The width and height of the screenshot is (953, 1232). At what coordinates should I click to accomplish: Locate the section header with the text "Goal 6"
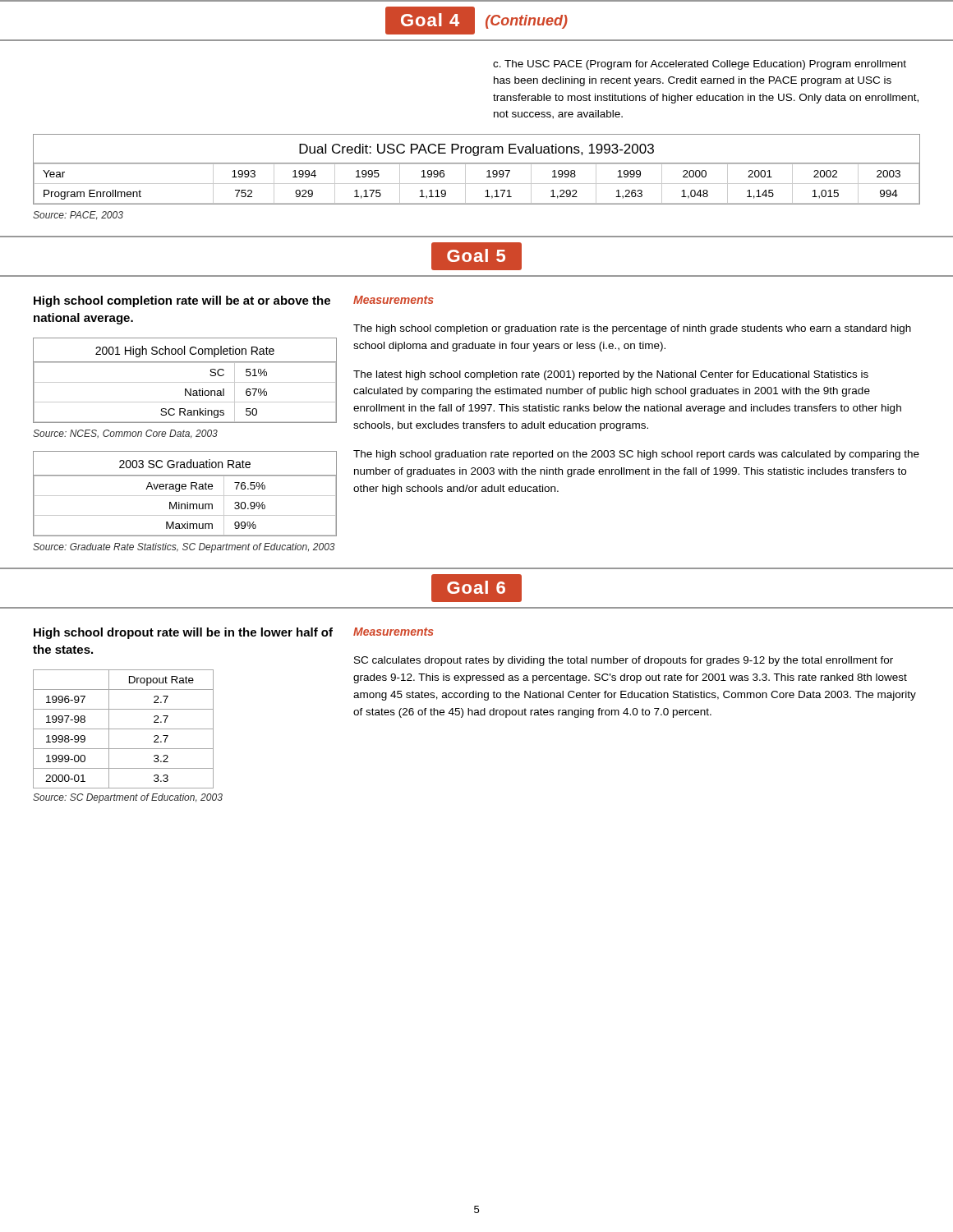pos(476,588)
